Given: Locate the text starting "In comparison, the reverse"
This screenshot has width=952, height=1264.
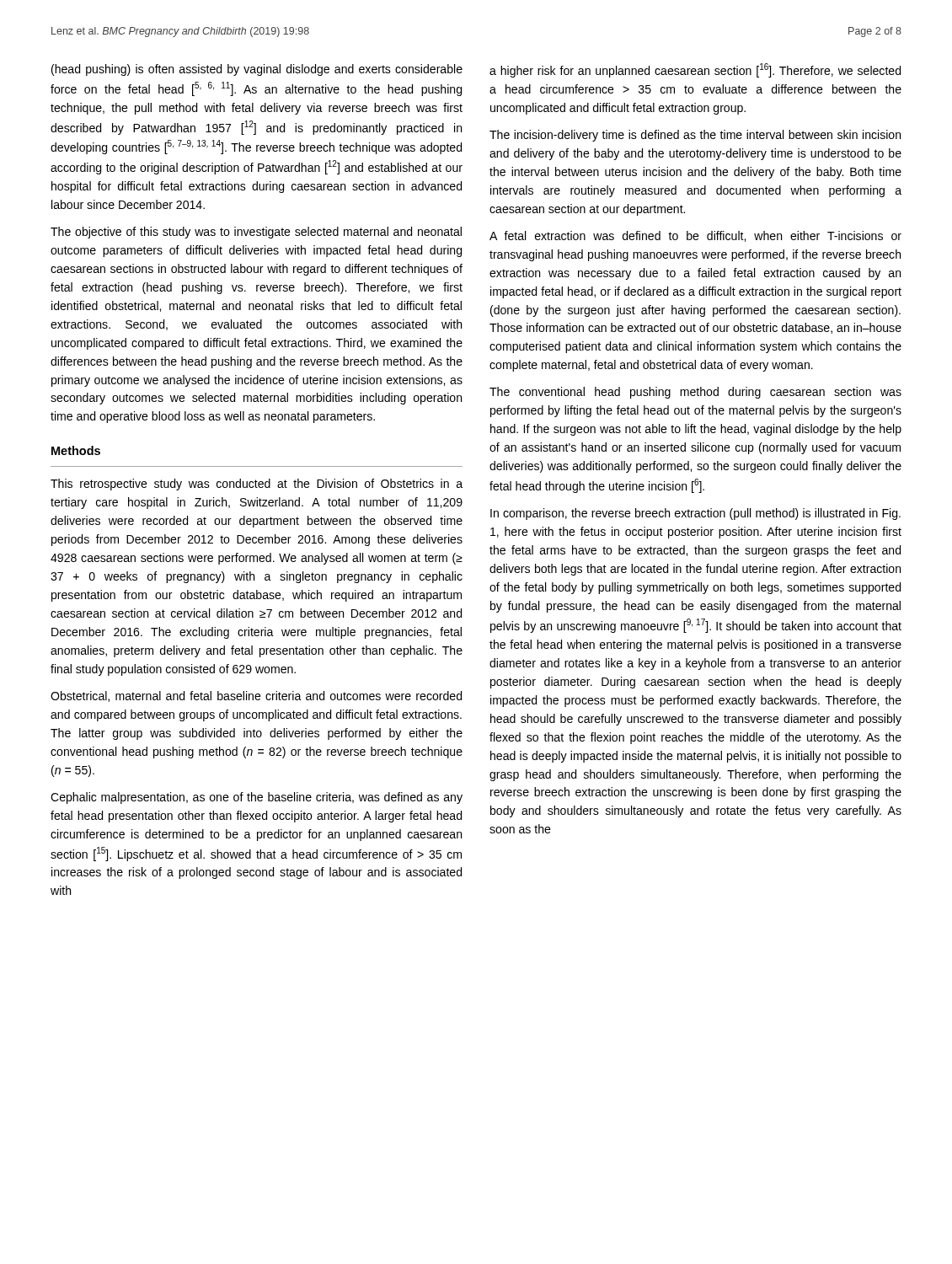Looking at the screenshot, I should click(x=695, y=672).
